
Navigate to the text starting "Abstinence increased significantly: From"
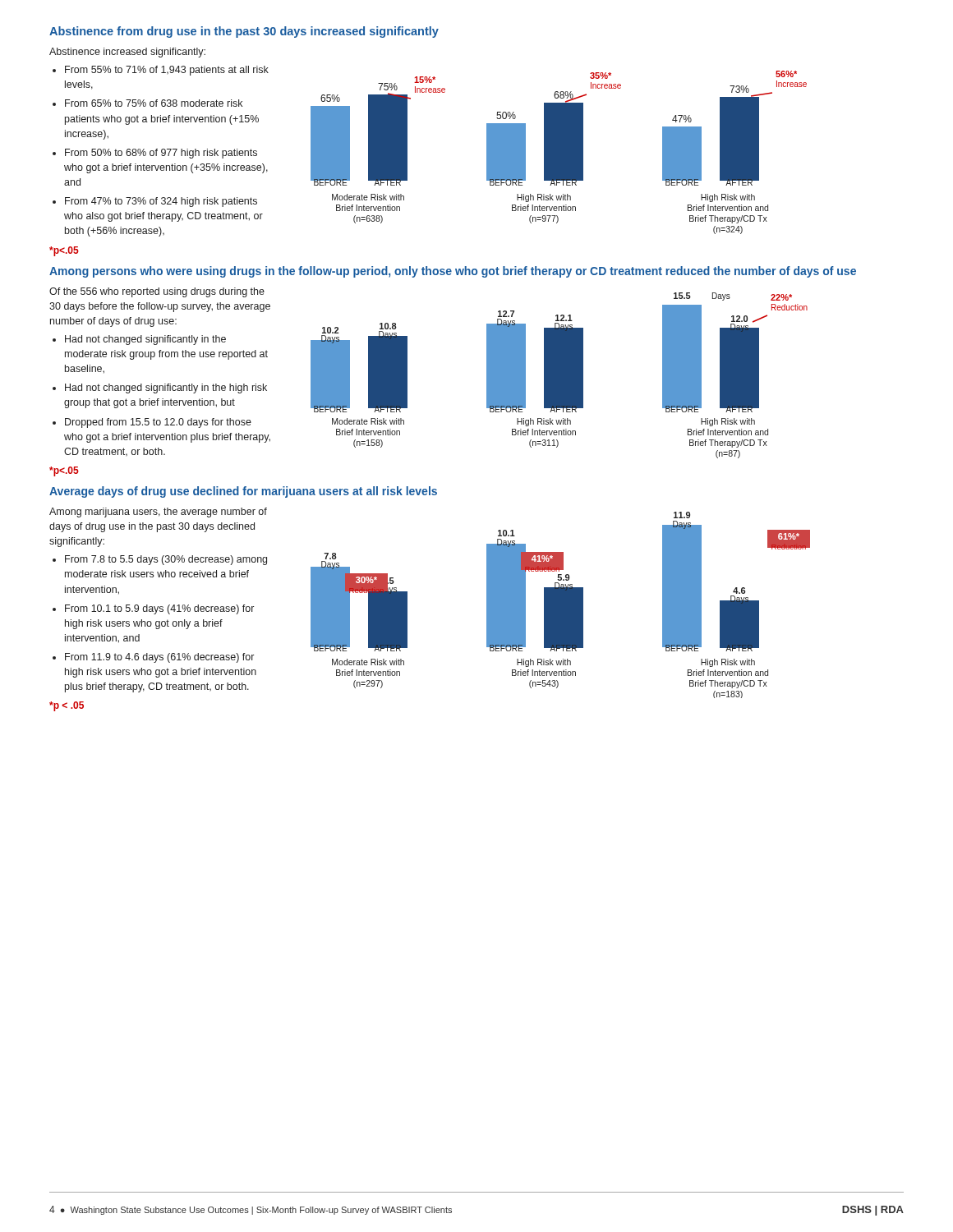160,142
